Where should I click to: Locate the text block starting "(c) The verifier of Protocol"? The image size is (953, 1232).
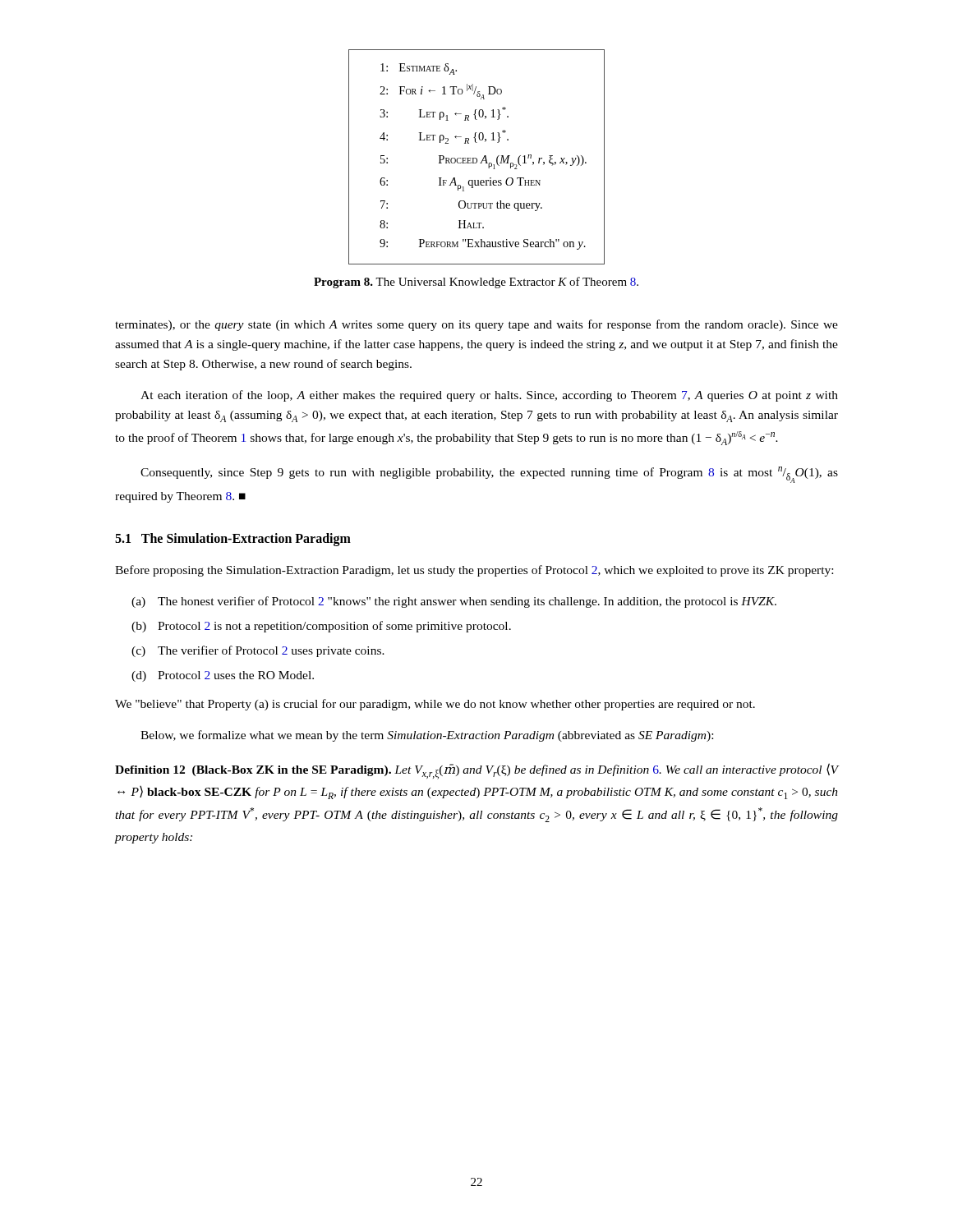click(258, 651)
